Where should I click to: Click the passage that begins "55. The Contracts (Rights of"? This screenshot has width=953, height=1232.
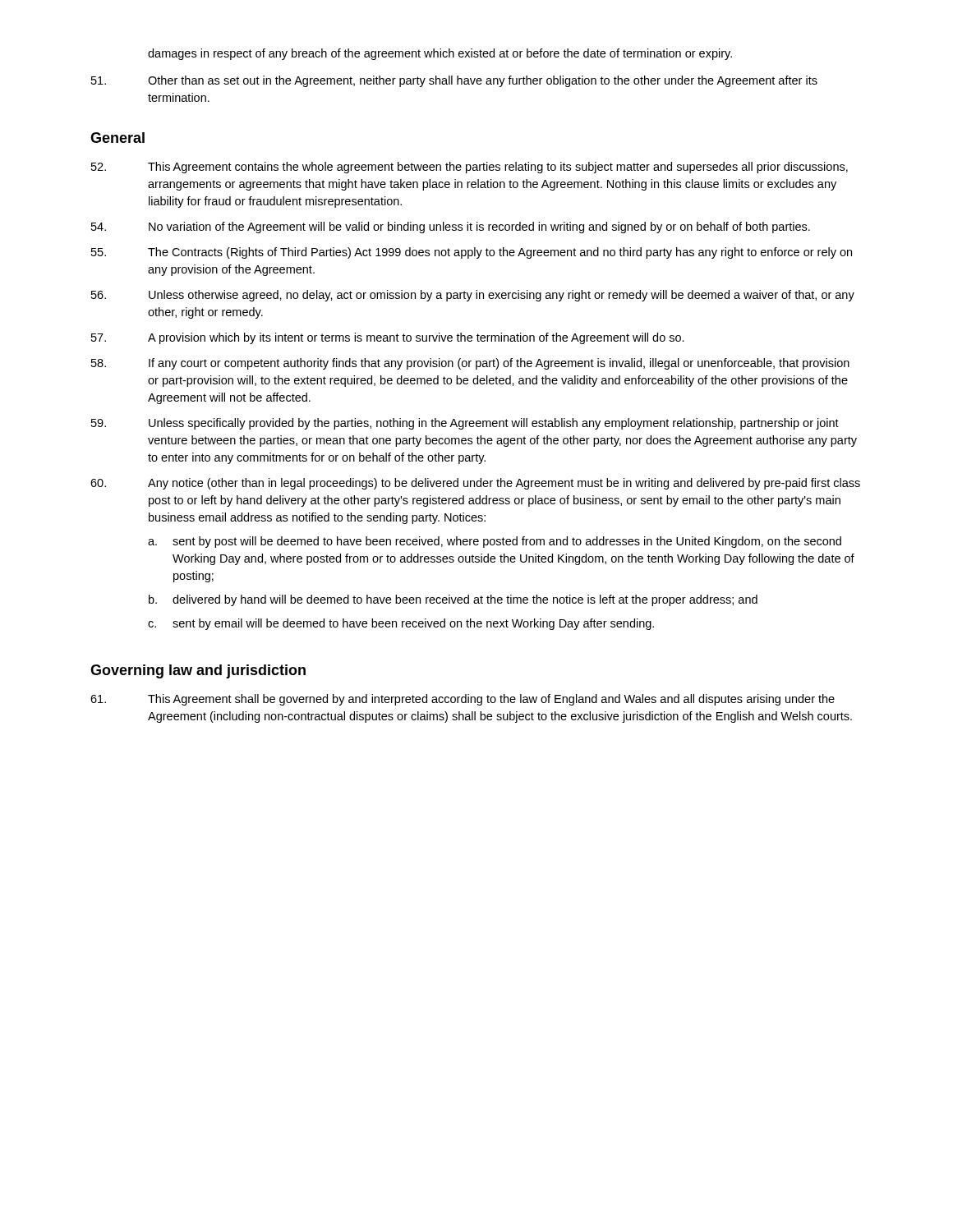476,261
